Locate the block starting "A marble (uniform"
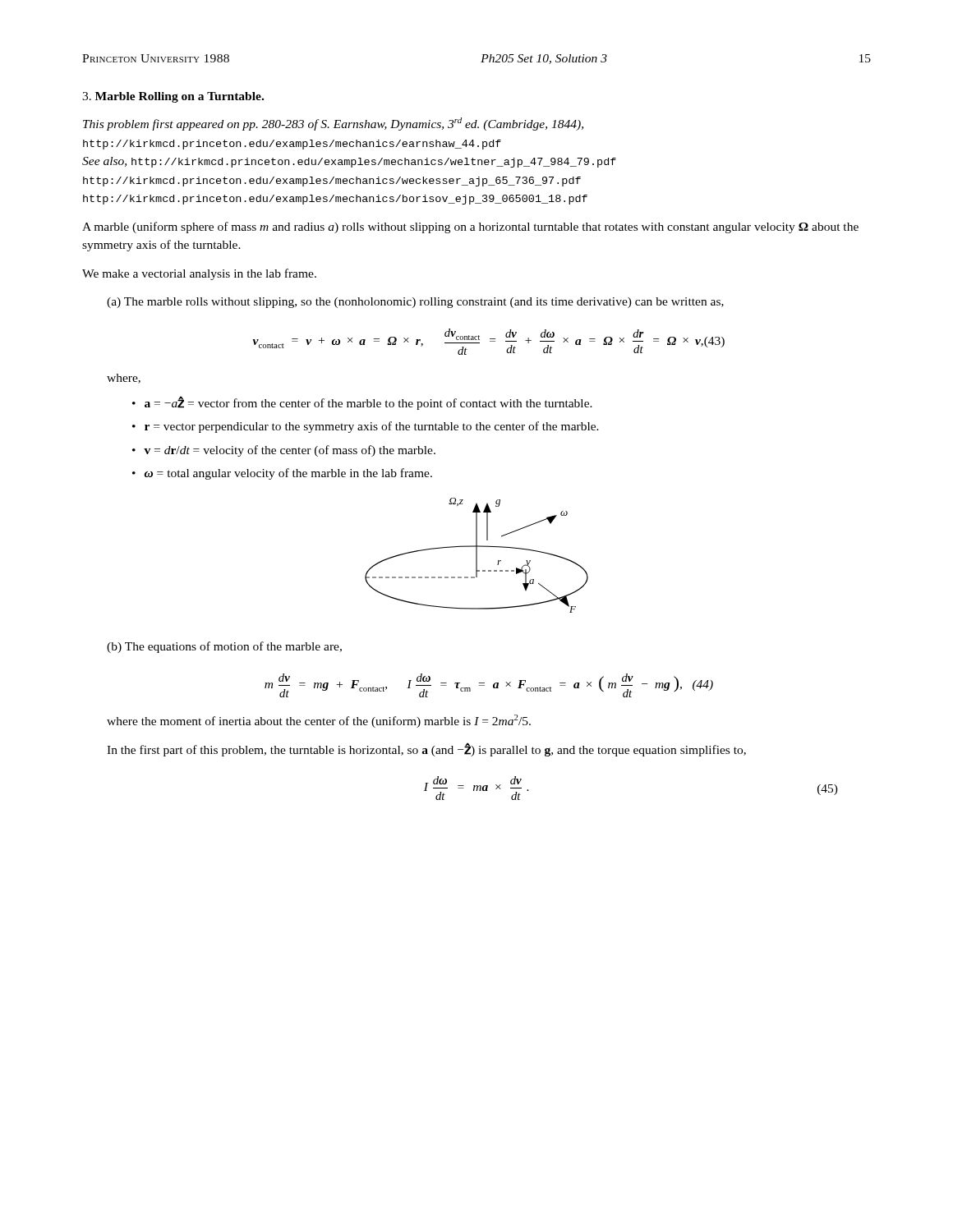Screen dimensions: 1232x953 pyautogui.click(x=470, y=235)
